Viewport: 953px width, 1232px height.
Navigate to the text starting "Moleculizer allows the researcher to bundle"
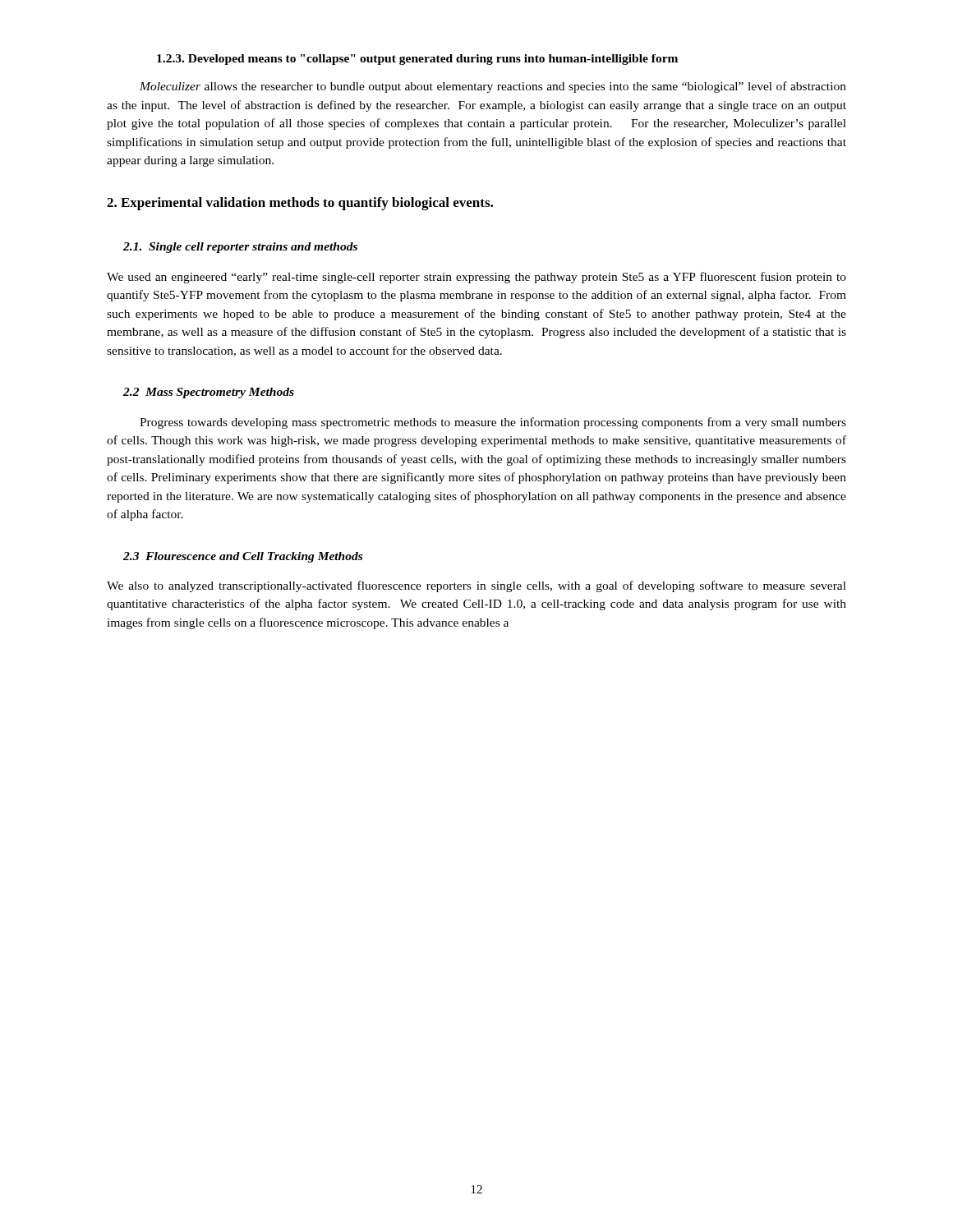[x=476, y=123]
